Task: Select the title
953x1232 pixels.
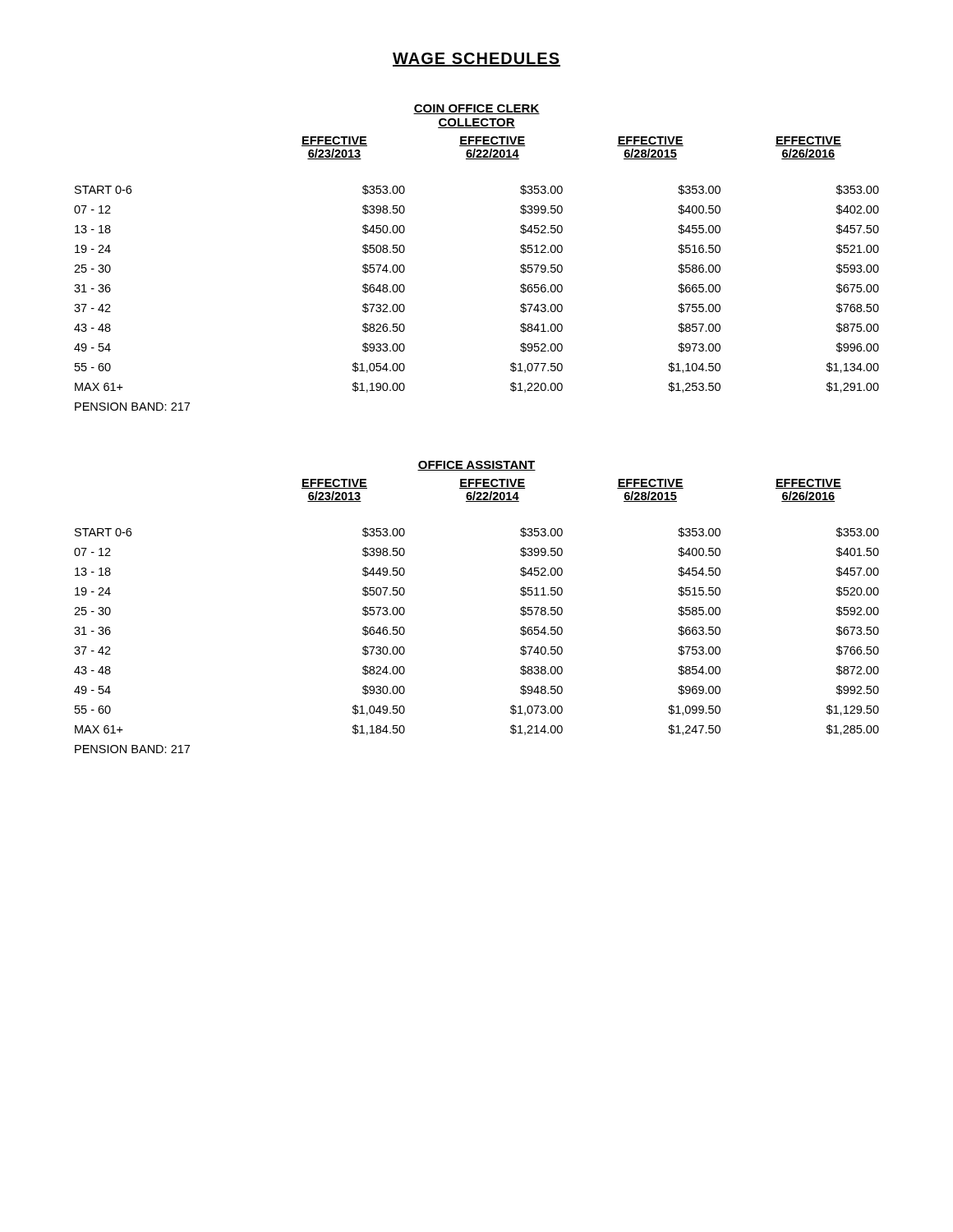Action: (476, 58)
